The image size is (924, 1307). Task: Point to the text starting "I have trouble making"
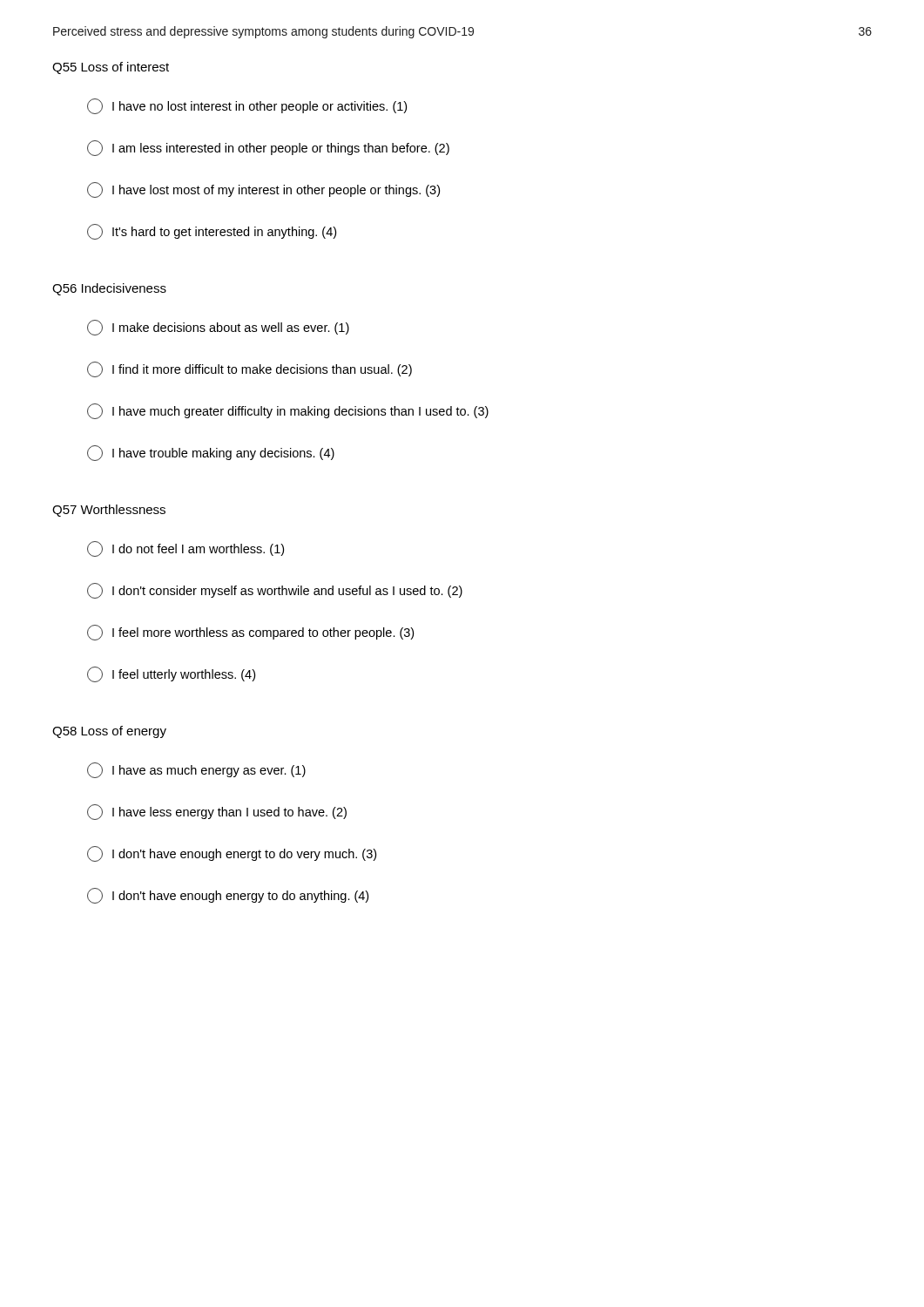point(211,453)
